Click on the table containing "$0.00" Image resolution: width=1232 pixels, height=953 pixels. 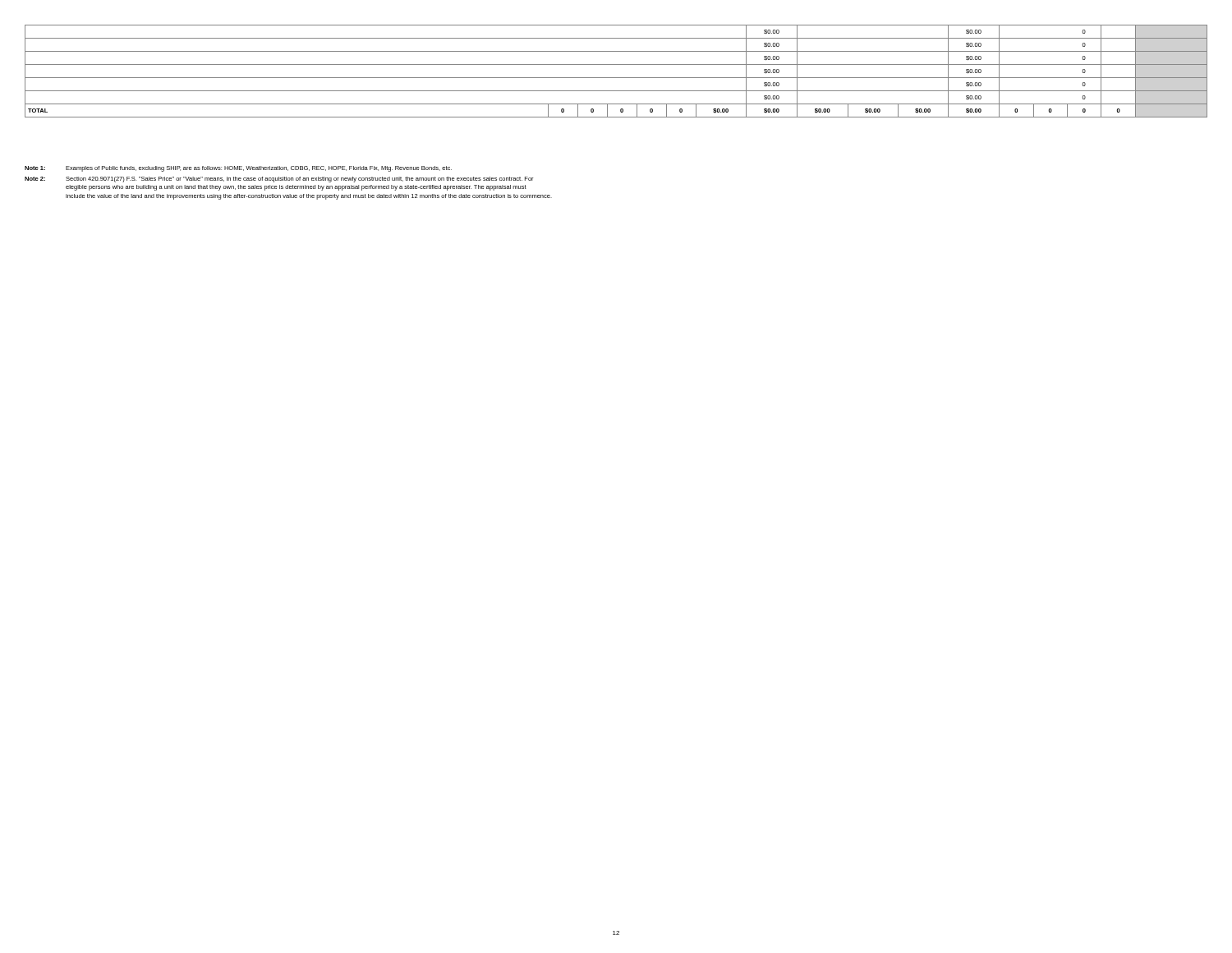pyautogui.click(x=616, y=71)
